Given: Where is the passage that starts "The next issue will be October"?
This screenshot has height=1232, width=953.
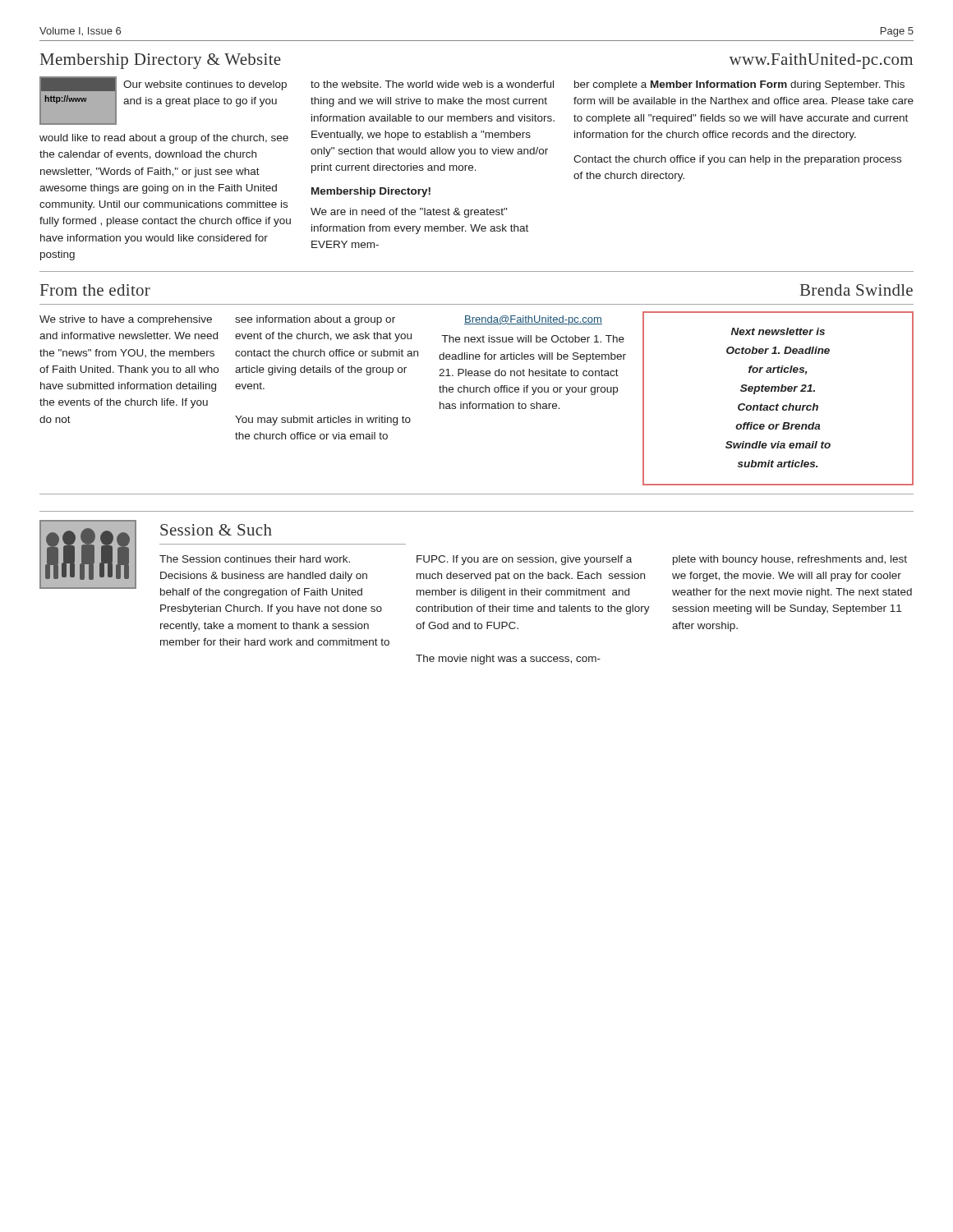Looking at the screenshot, I should pos(532,372).
